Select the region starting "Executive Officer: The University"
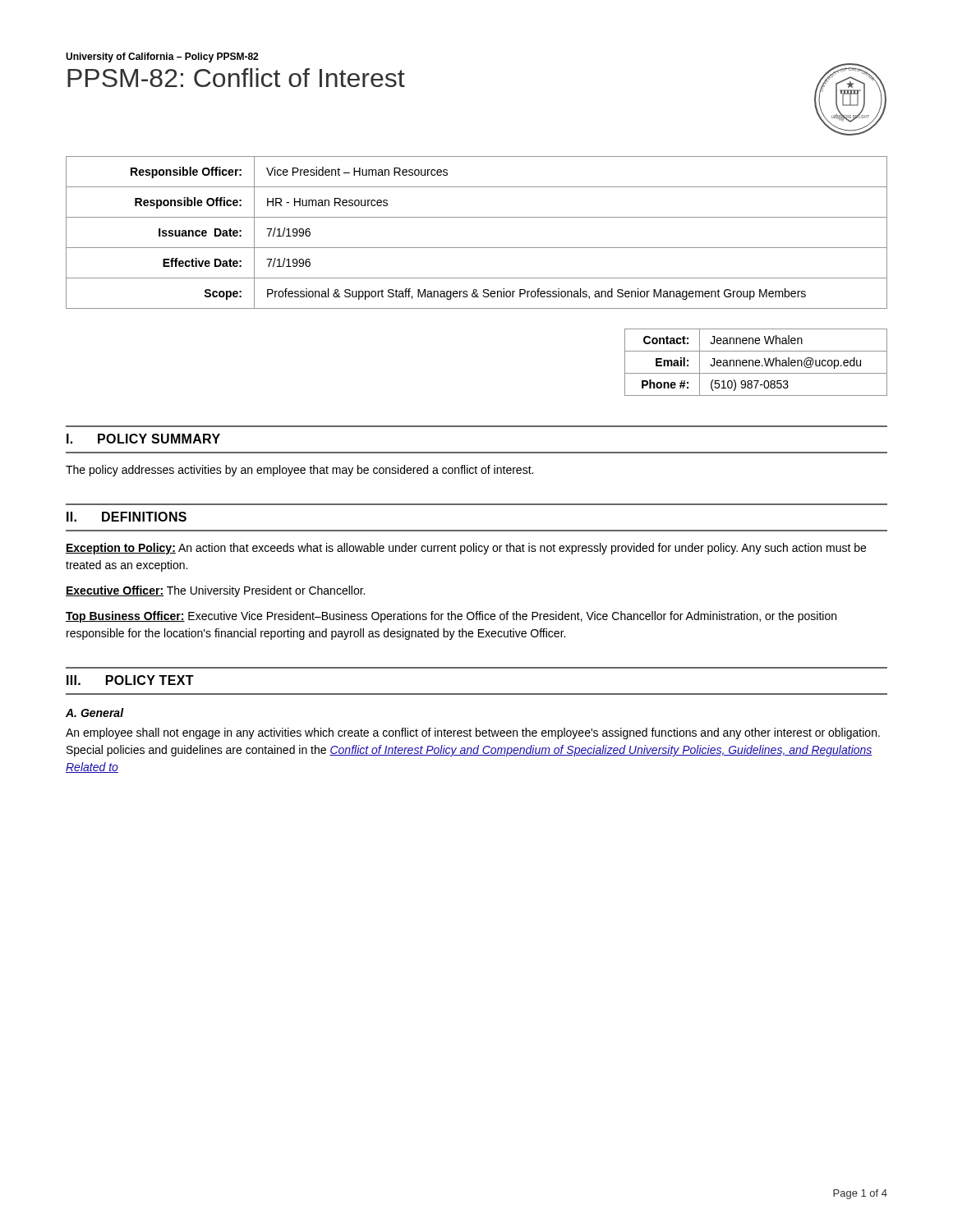953x1232 pixels. coord(216,591)
